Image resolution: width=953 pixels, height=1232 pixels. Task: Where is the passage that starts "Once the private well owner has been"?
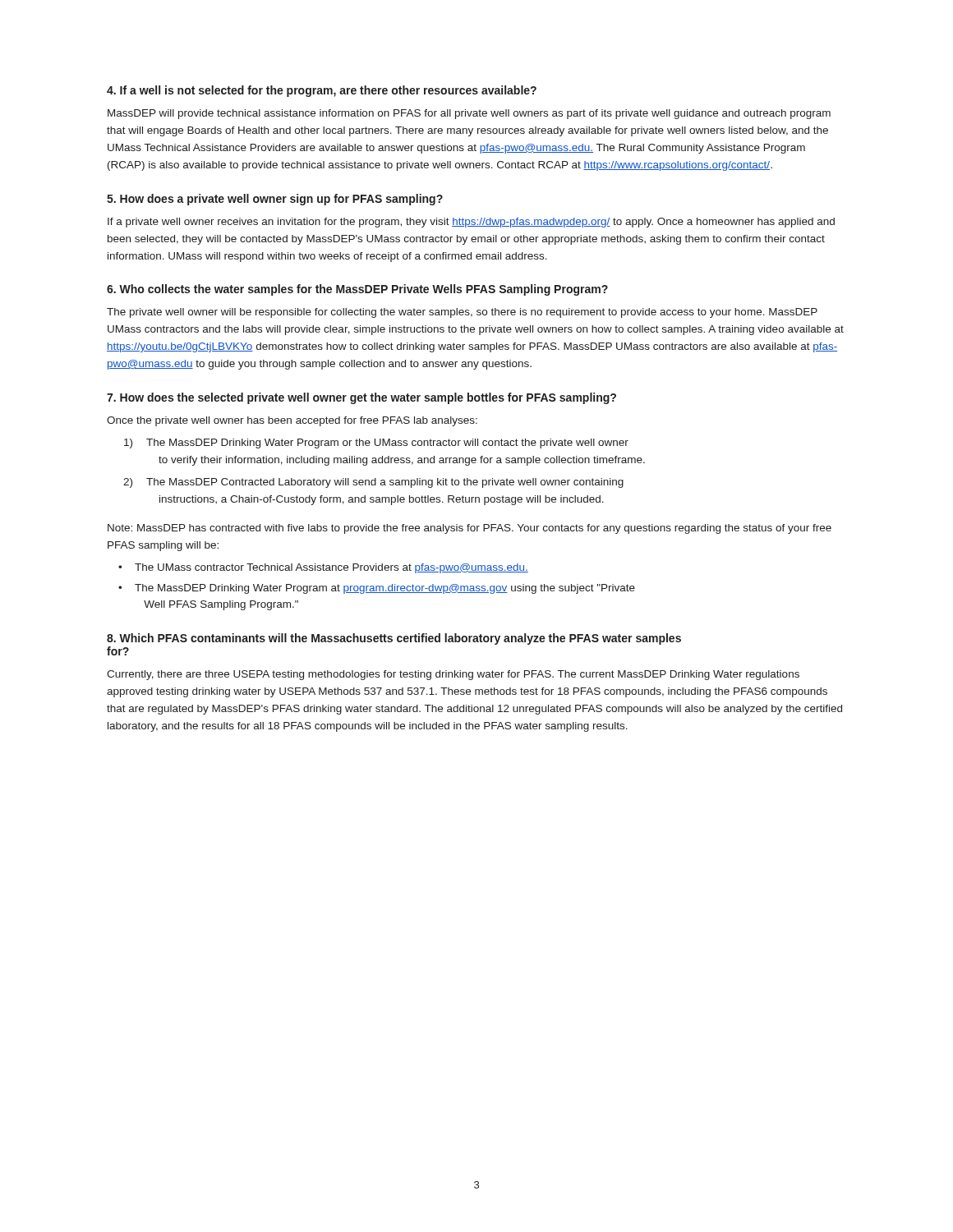(x=292, y=420)
